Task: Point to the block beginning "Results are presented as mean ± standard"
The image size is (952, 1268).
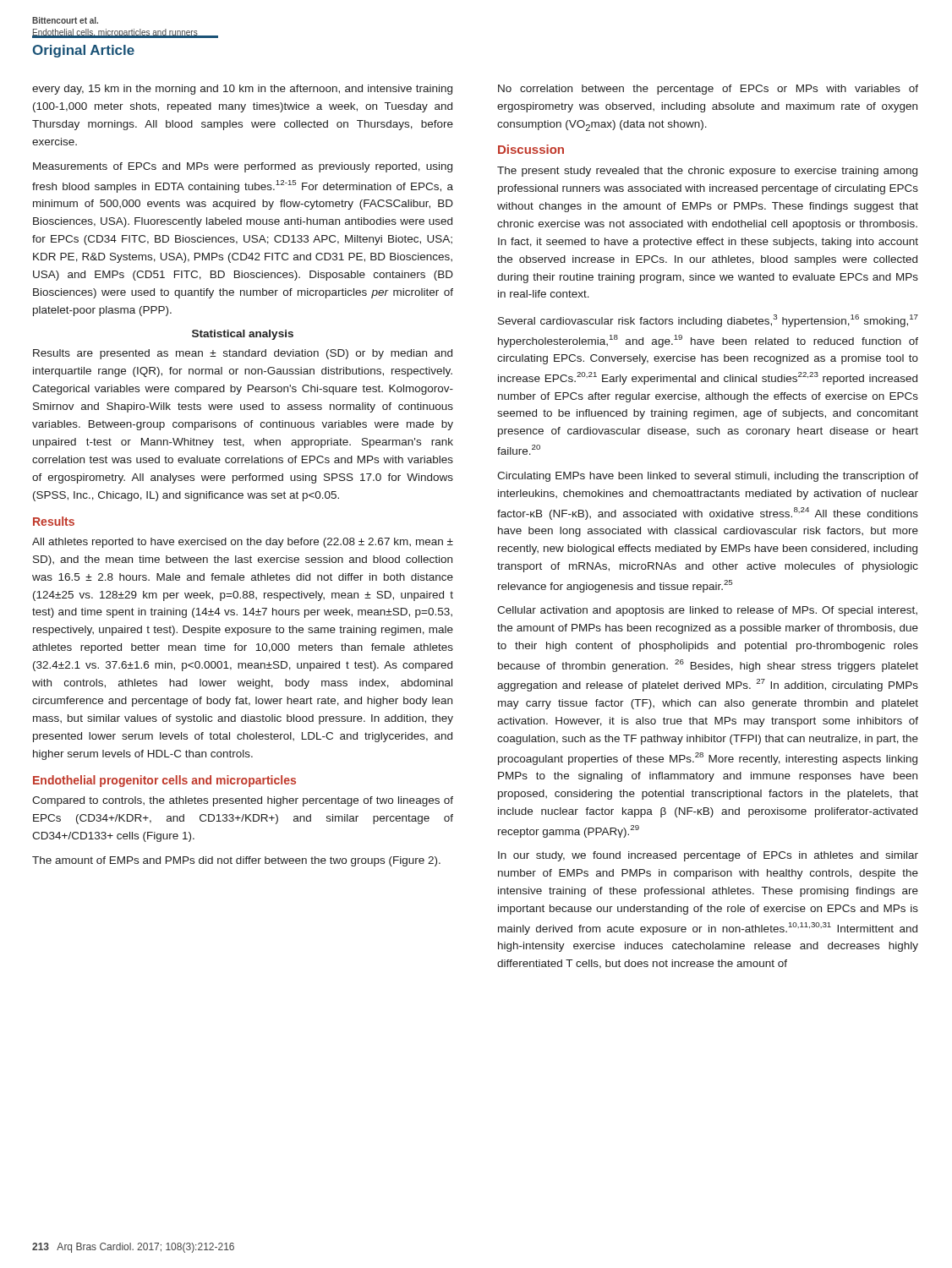Action: 243,425
